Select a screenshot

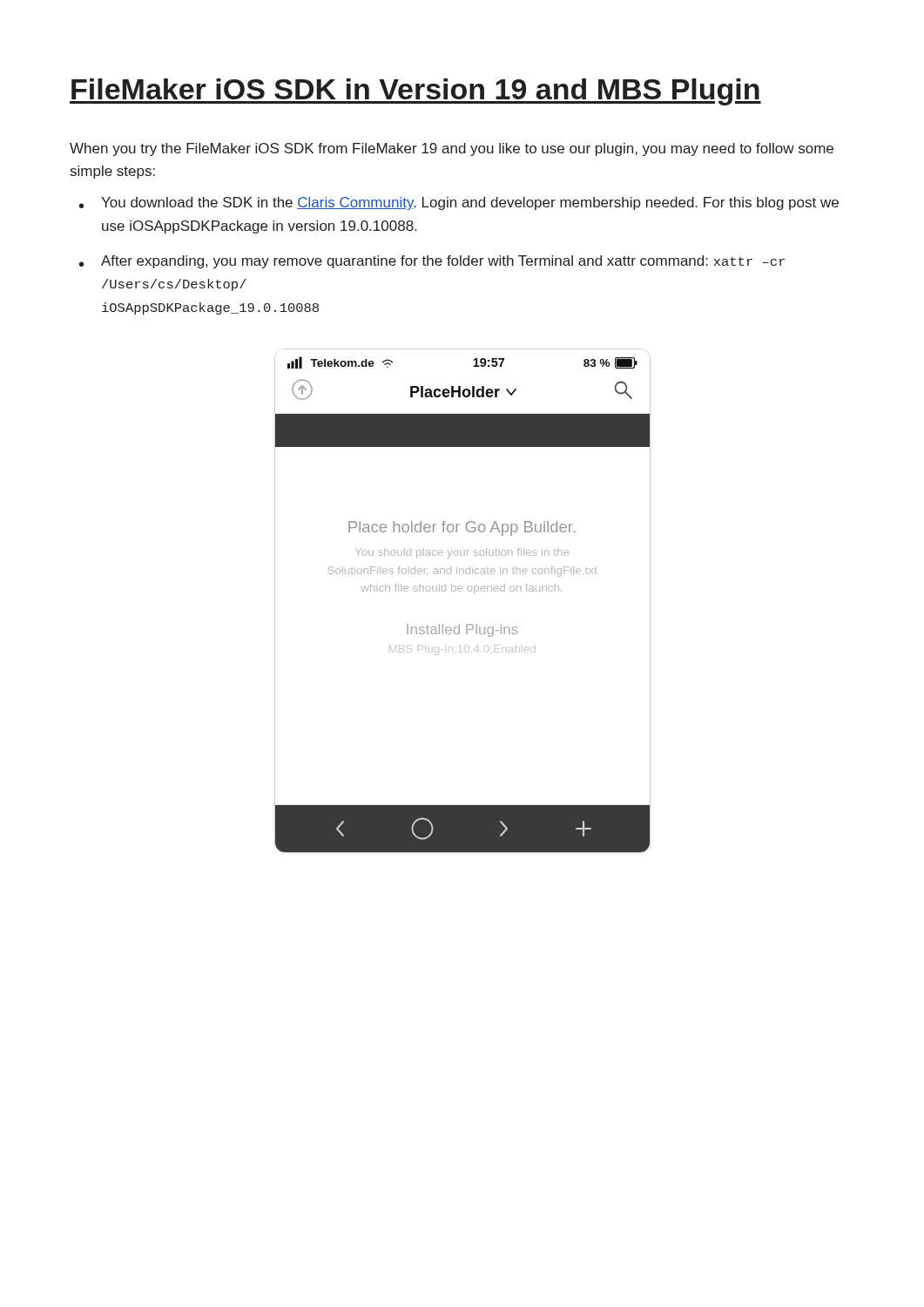(x=462, y=601)
